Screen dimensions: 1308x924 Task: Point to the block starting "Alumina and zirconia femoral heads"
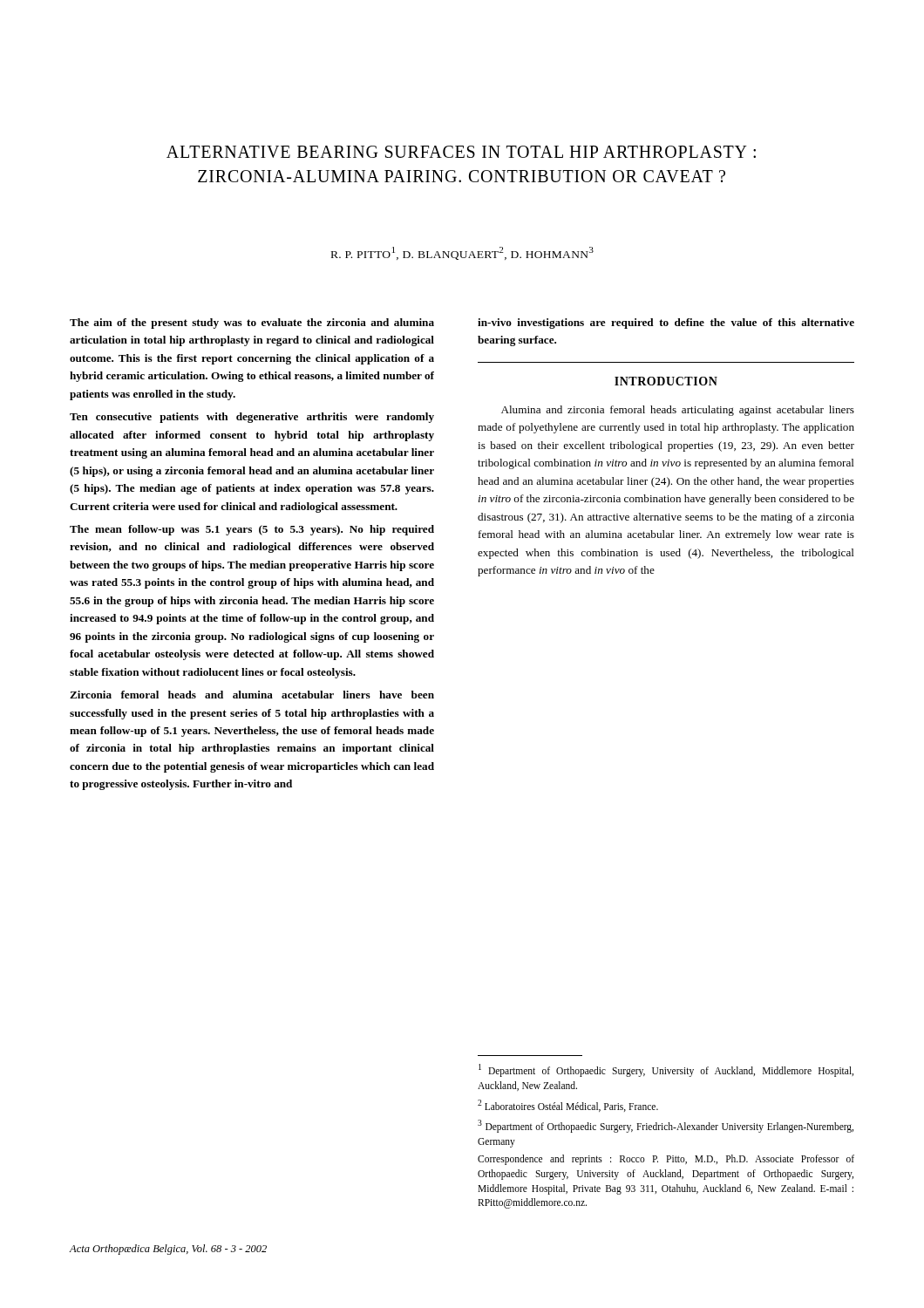pos(666,490)
